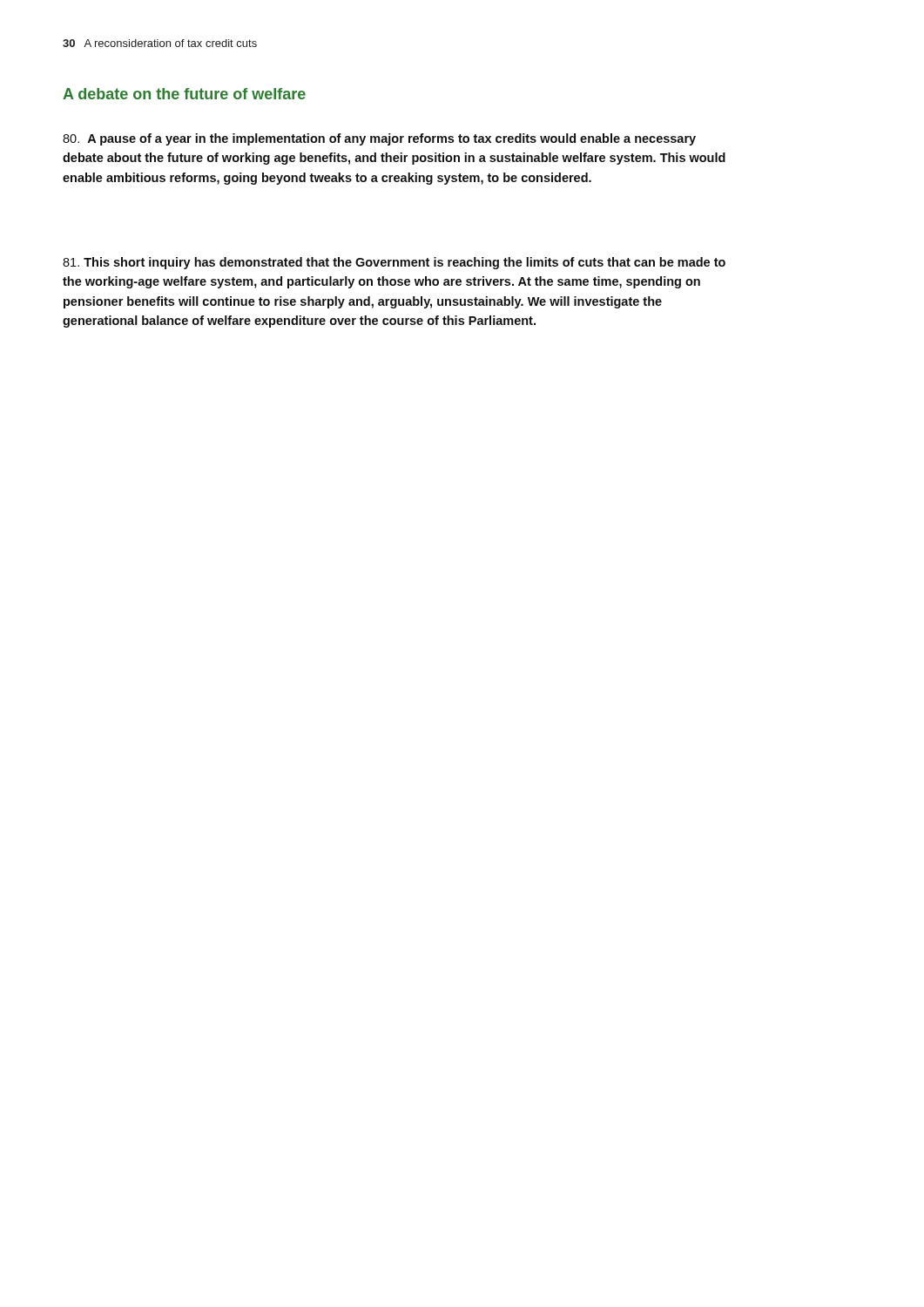Where is the passage that starts "A pause of a year"?
Screen dimensions: 1307x924
[394, 158]
